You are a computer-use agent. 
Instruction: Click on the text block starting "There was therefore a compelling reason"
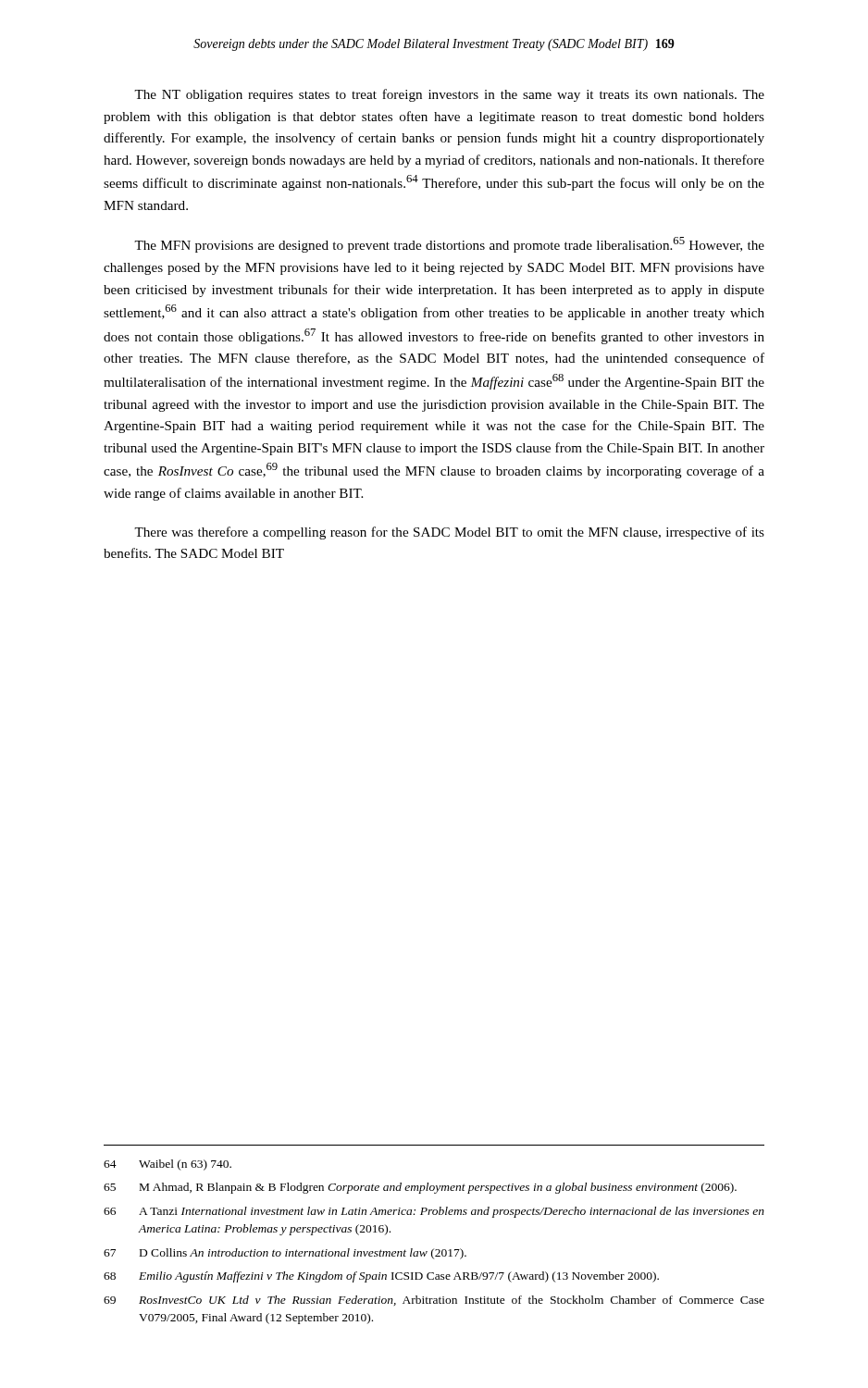(434, 542)
